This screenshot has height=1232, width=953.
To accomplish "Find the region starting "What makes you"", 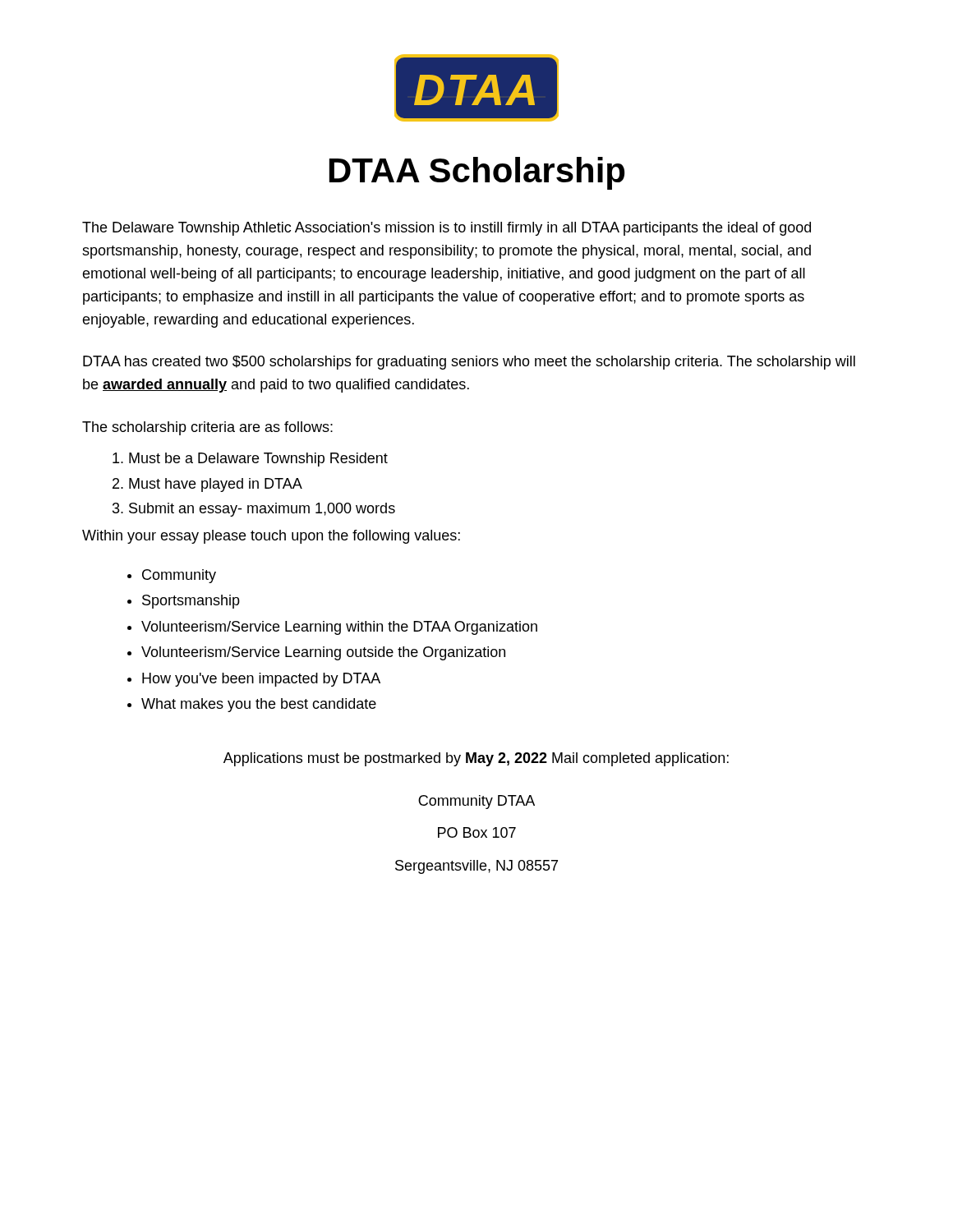I will [259, 704].
